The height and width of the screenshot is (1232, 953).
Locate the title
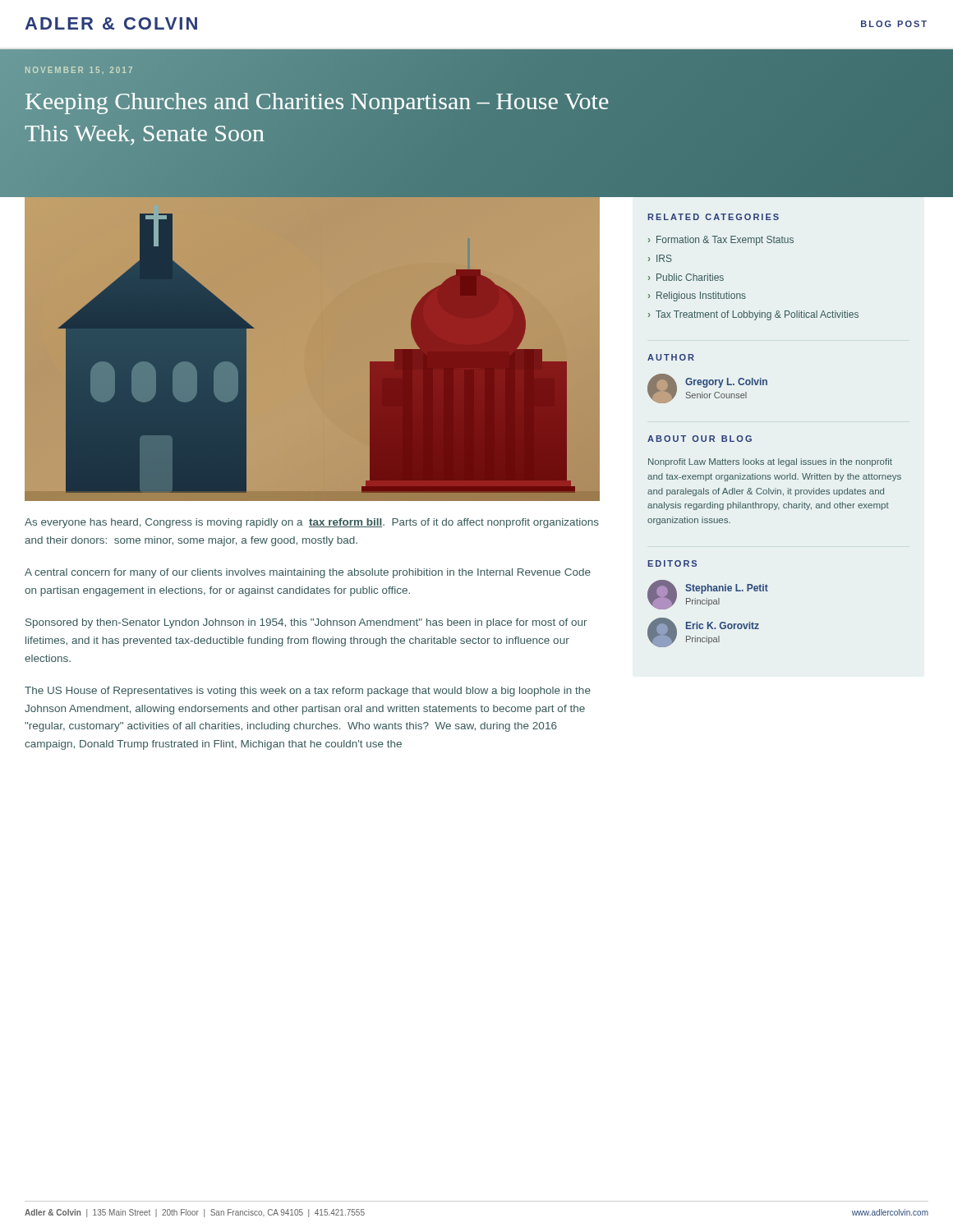[317, 117]
